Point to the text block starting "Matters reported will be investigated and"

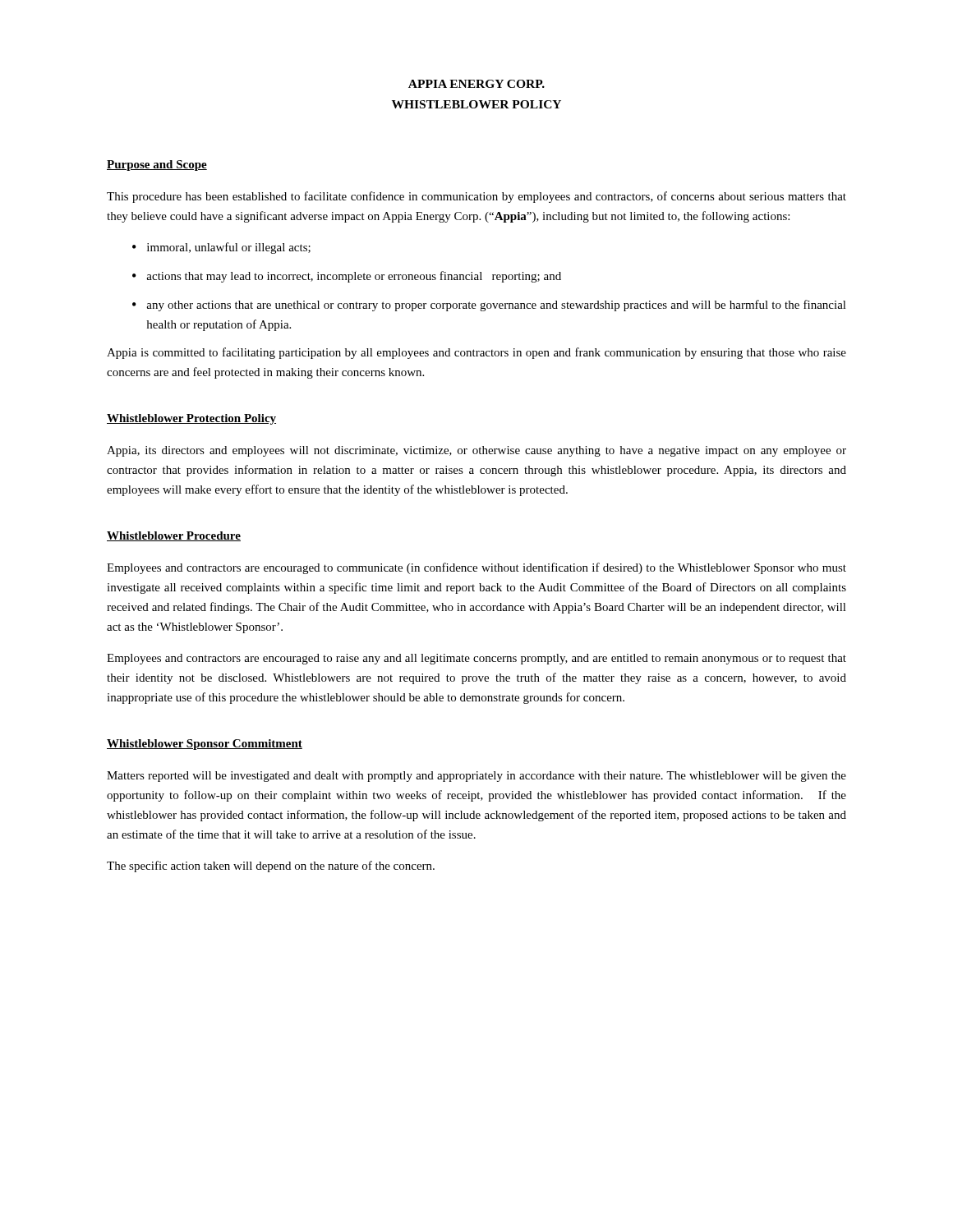(476, 805)
